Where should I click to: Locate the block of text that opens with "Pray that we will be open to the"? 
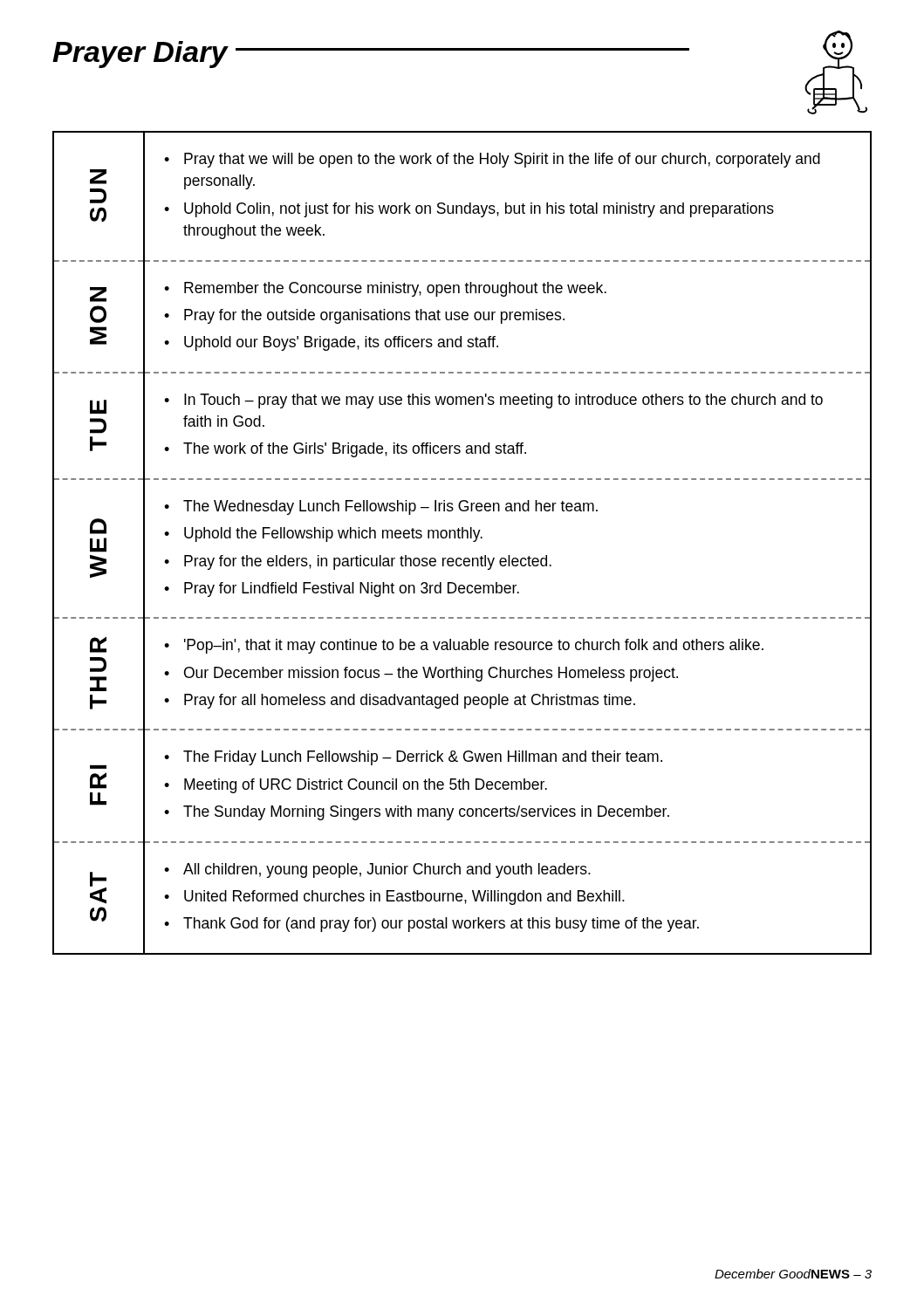502,170
